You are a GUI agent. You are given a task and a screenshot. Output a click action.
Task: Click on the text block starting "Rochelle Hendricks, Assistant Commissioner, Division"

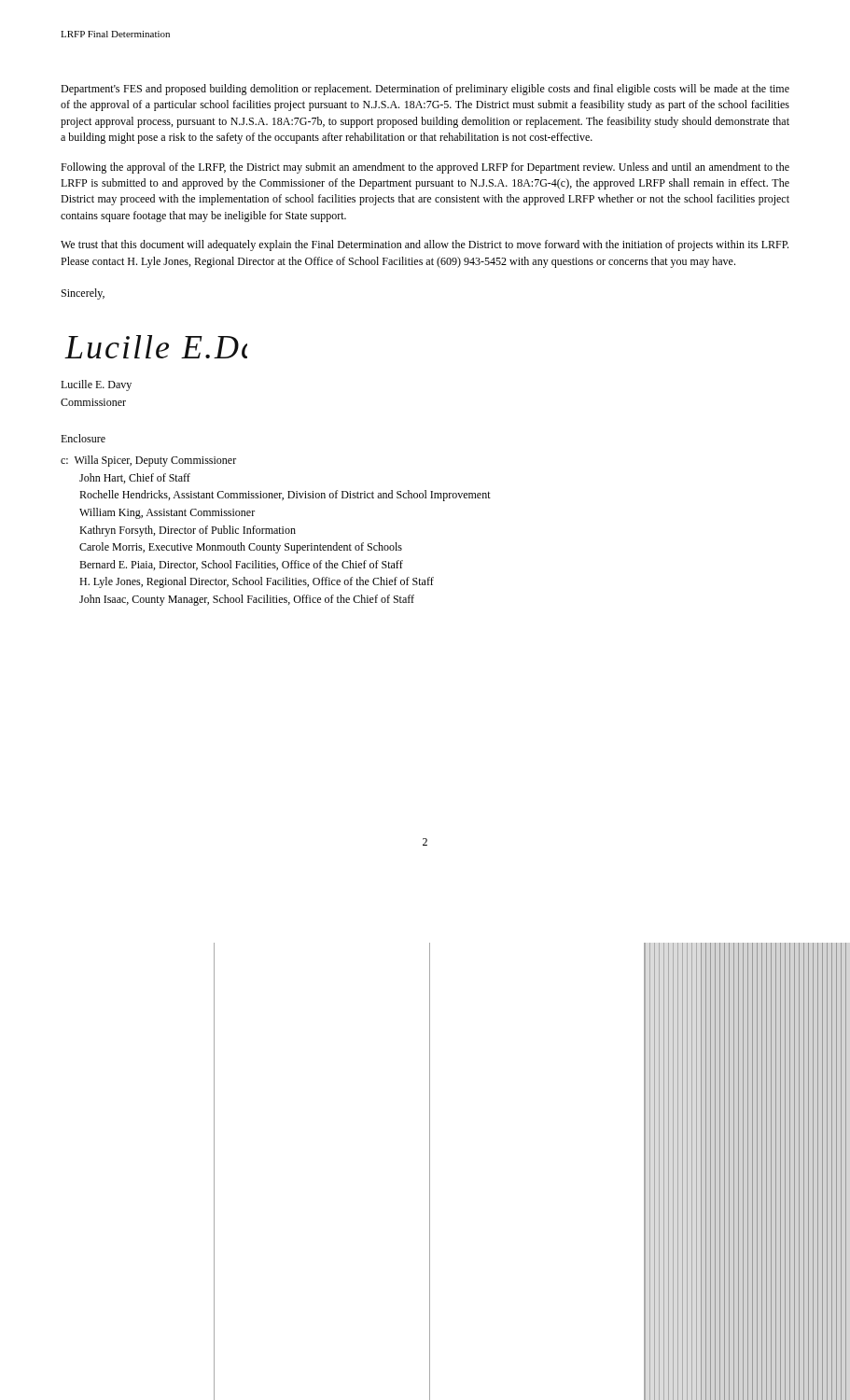(x=285, y=495)
